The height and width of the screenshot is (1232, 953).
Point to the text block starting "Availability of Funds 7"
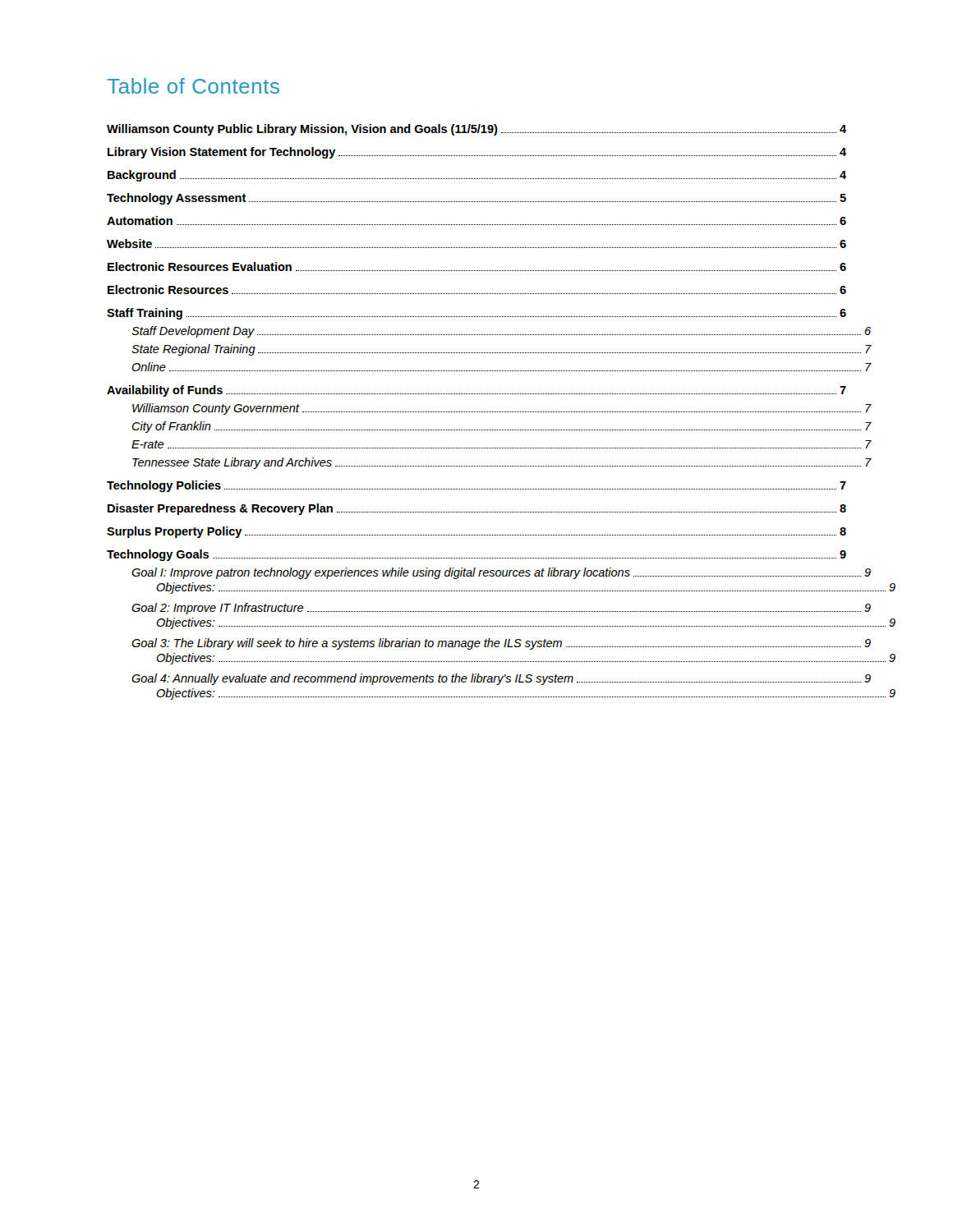[476, 390]
